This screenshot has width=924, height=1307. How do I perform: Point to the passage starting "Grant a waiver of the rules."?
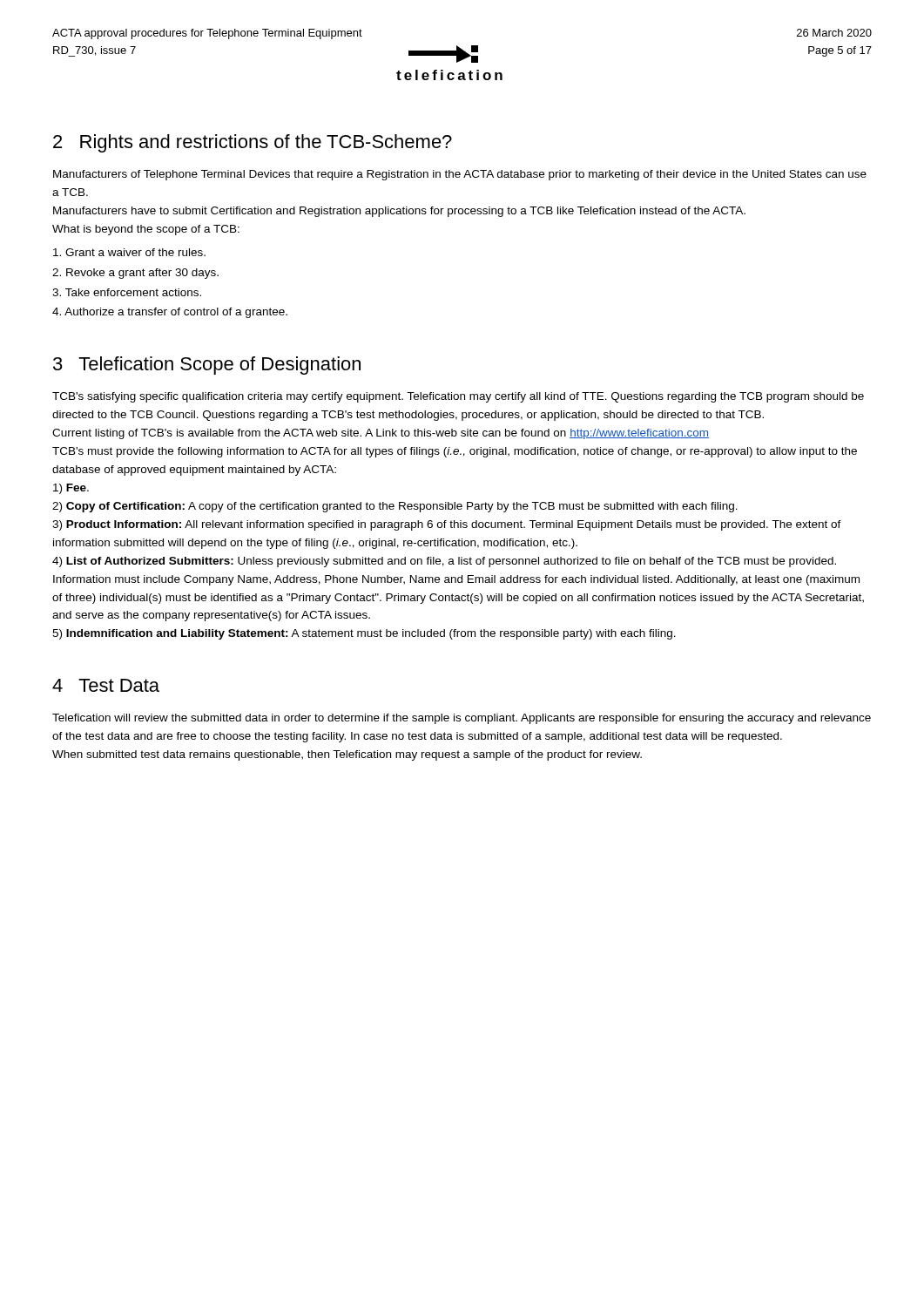point(129,252)
